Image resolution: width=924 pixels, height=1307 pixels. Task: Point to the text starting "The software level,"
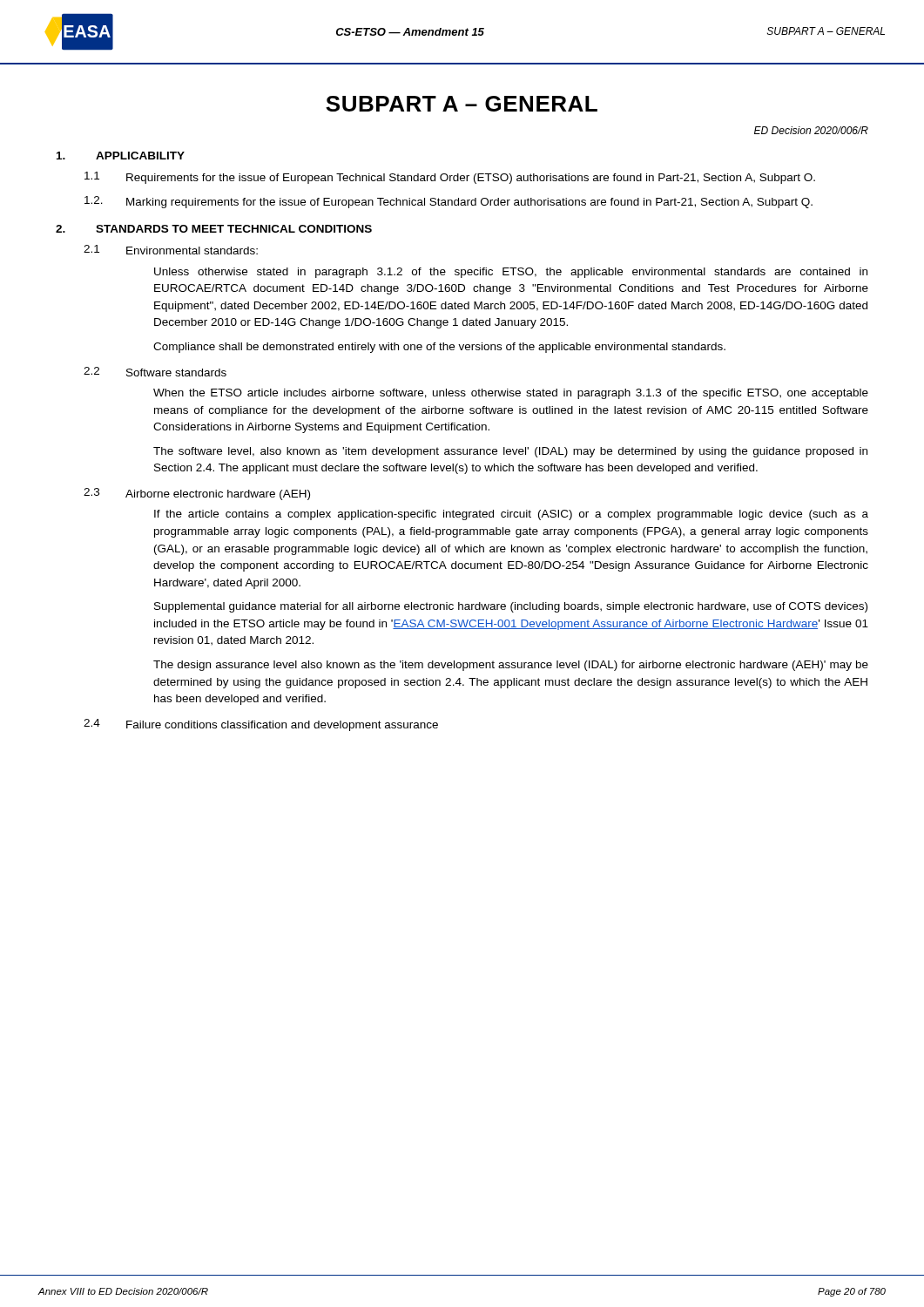tap(511, 459)
